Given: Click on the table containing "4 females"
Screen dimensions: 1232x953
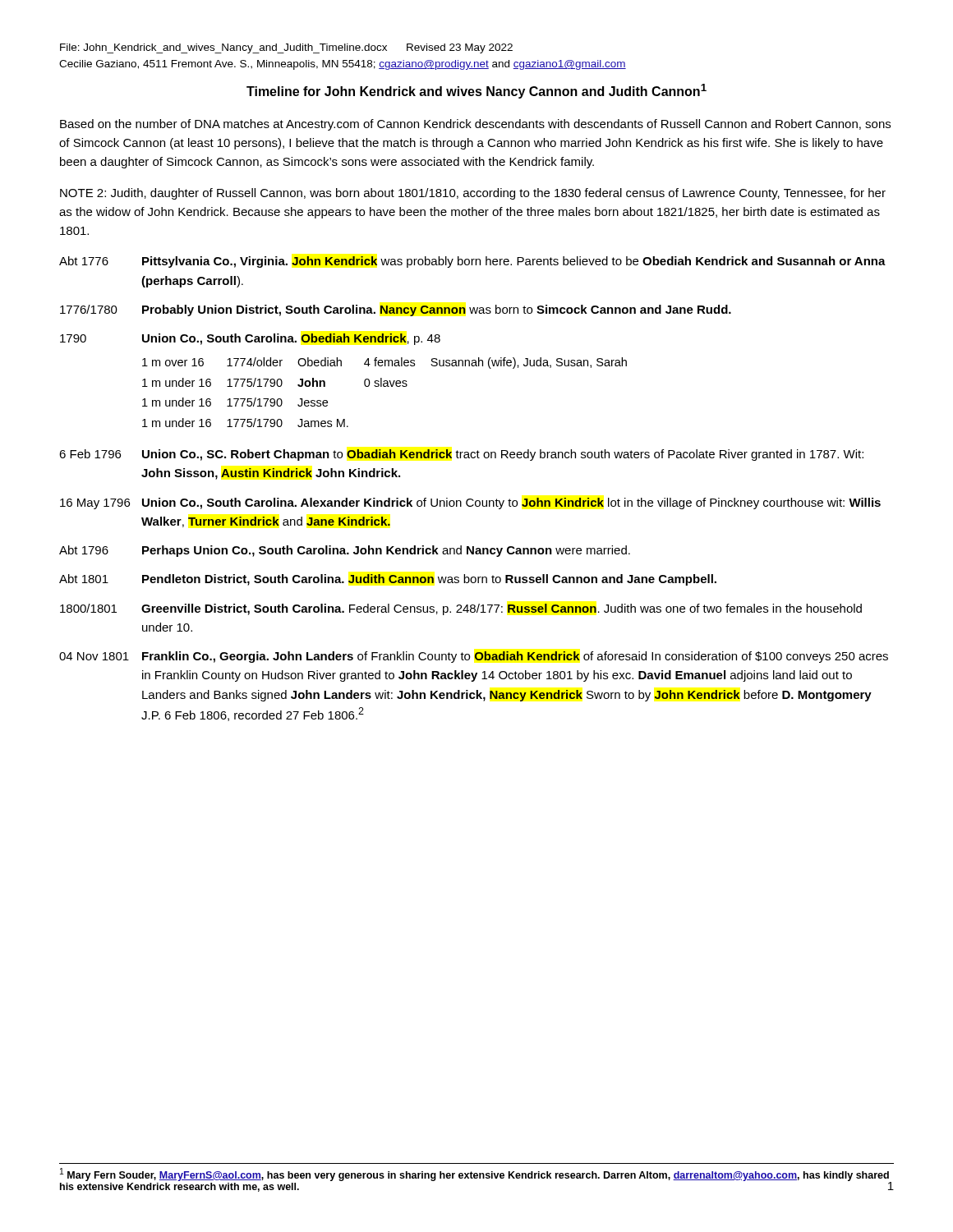Looking at the screenshot, I should (518, 393).
